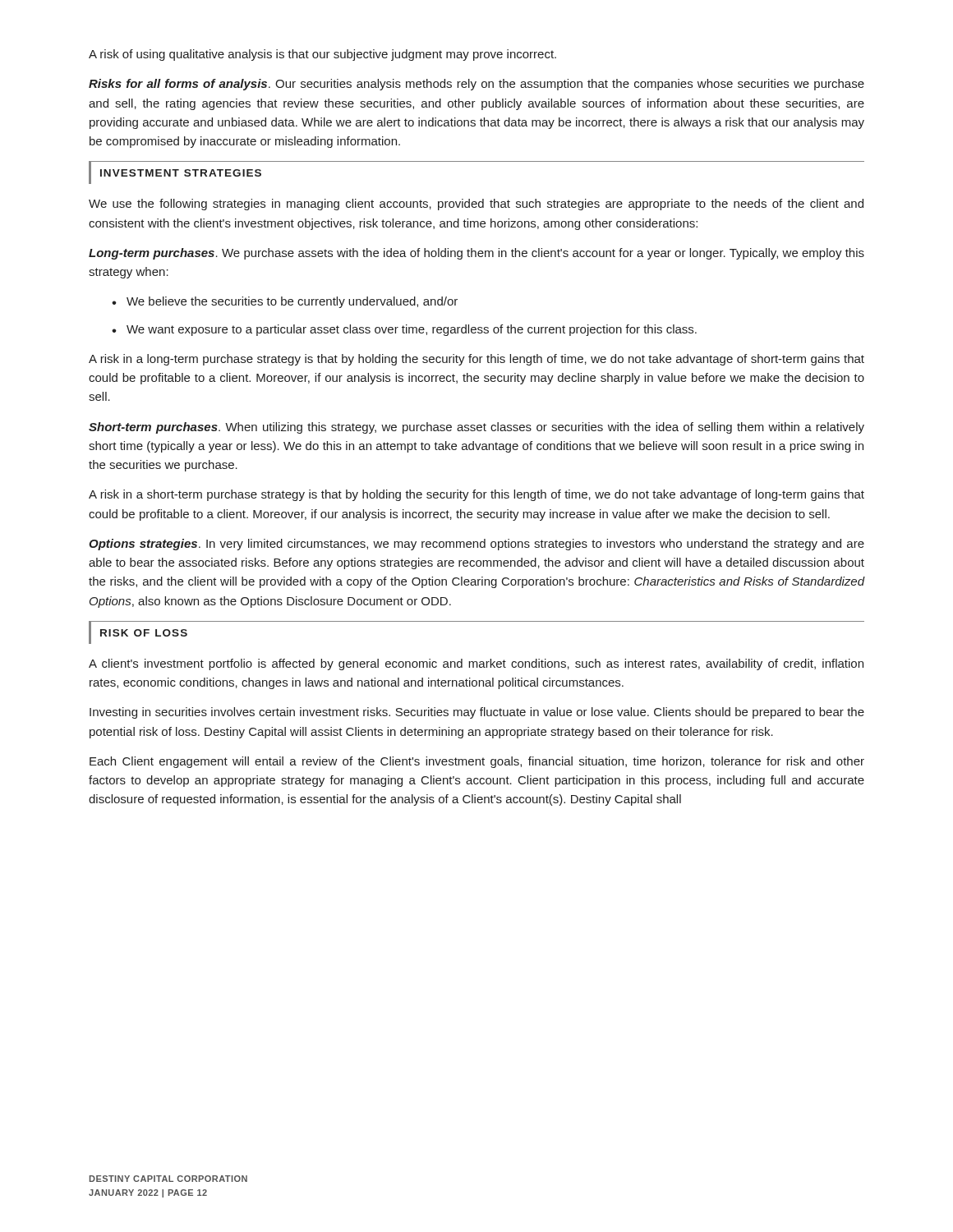Viewport: 953px width, 1232px height.
Task: Locate the text block with the text "Investing in securities involves certain investment"
Action: tap(476, 722)
